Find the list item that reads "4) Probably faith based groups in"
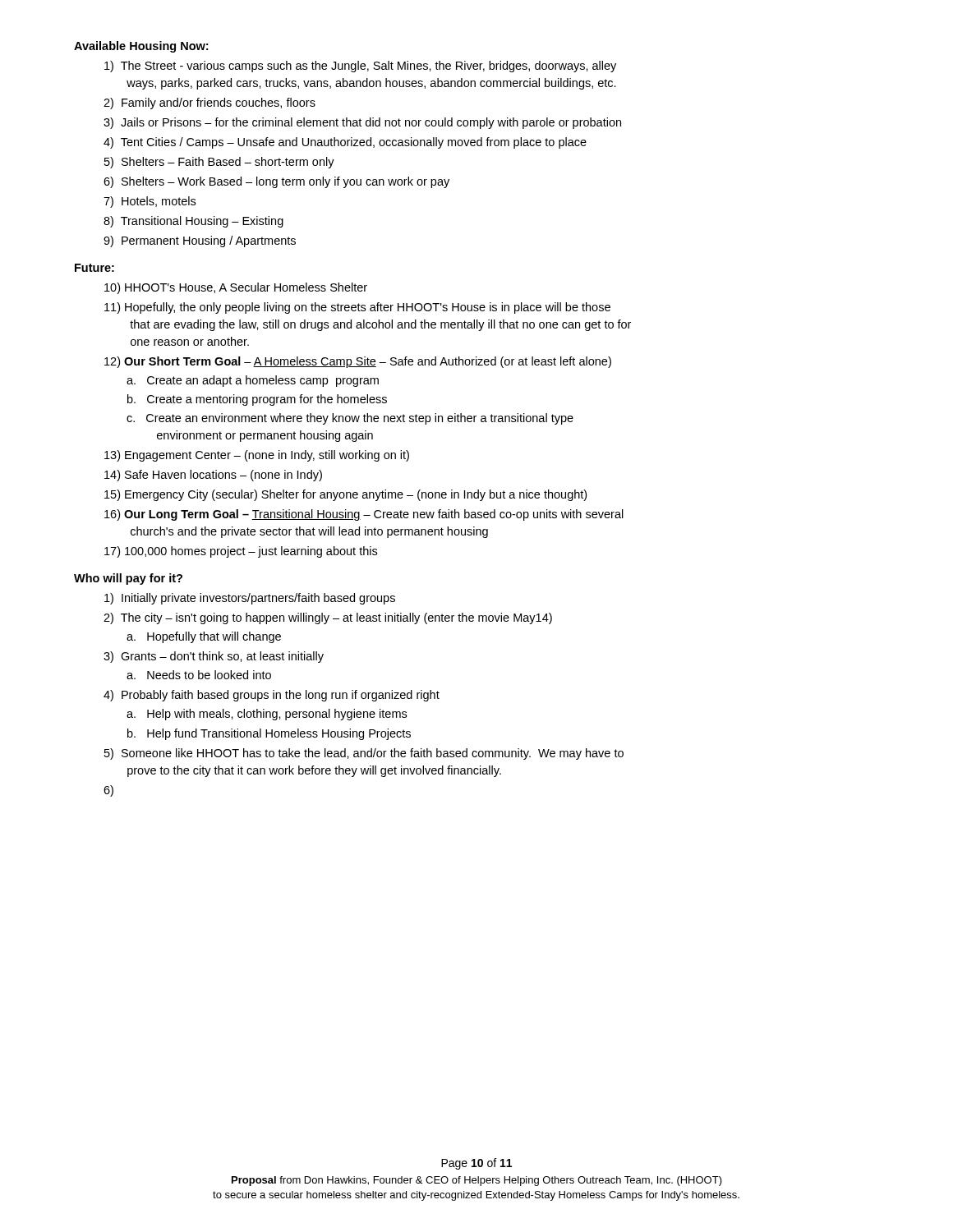953x1232 pixels. pyautogui.click(x=272, y=696)
